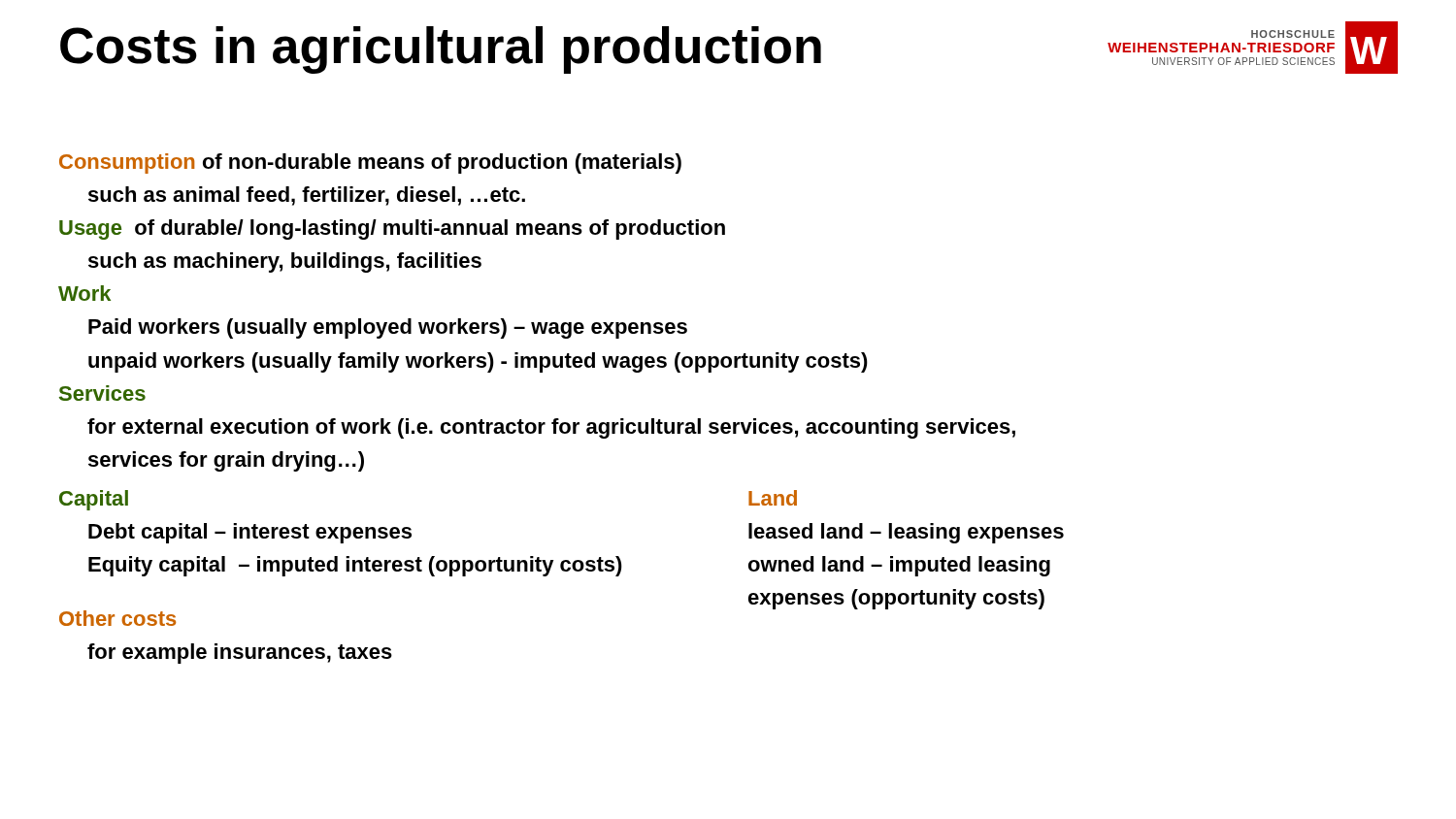Select the list item containing "Paid workers (usually employed workers)"
This screenshot has height=819, width=1456.
coord(388,327)
